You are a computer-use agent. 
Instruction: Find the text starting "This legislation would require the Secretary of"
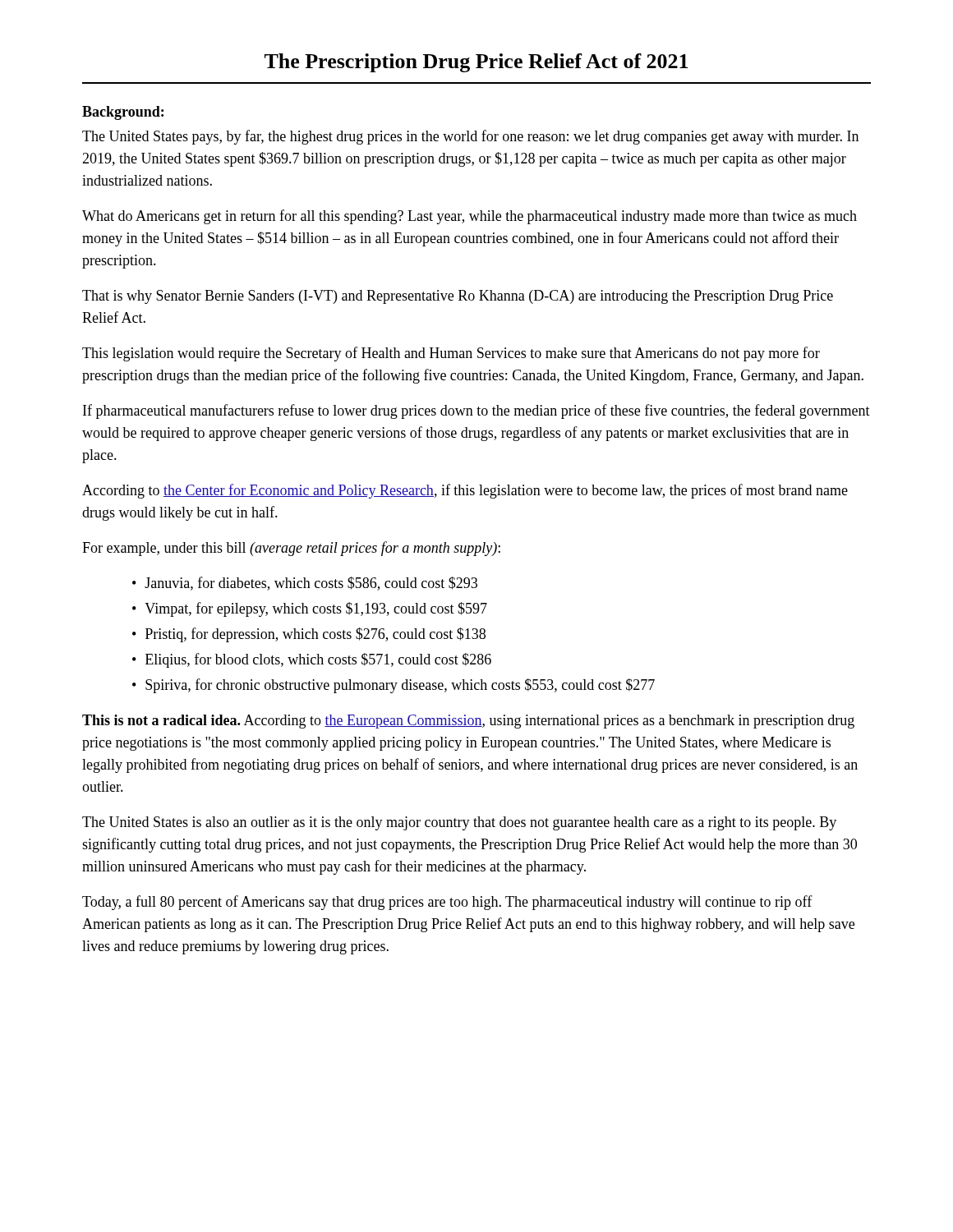[x=473, y=364]
